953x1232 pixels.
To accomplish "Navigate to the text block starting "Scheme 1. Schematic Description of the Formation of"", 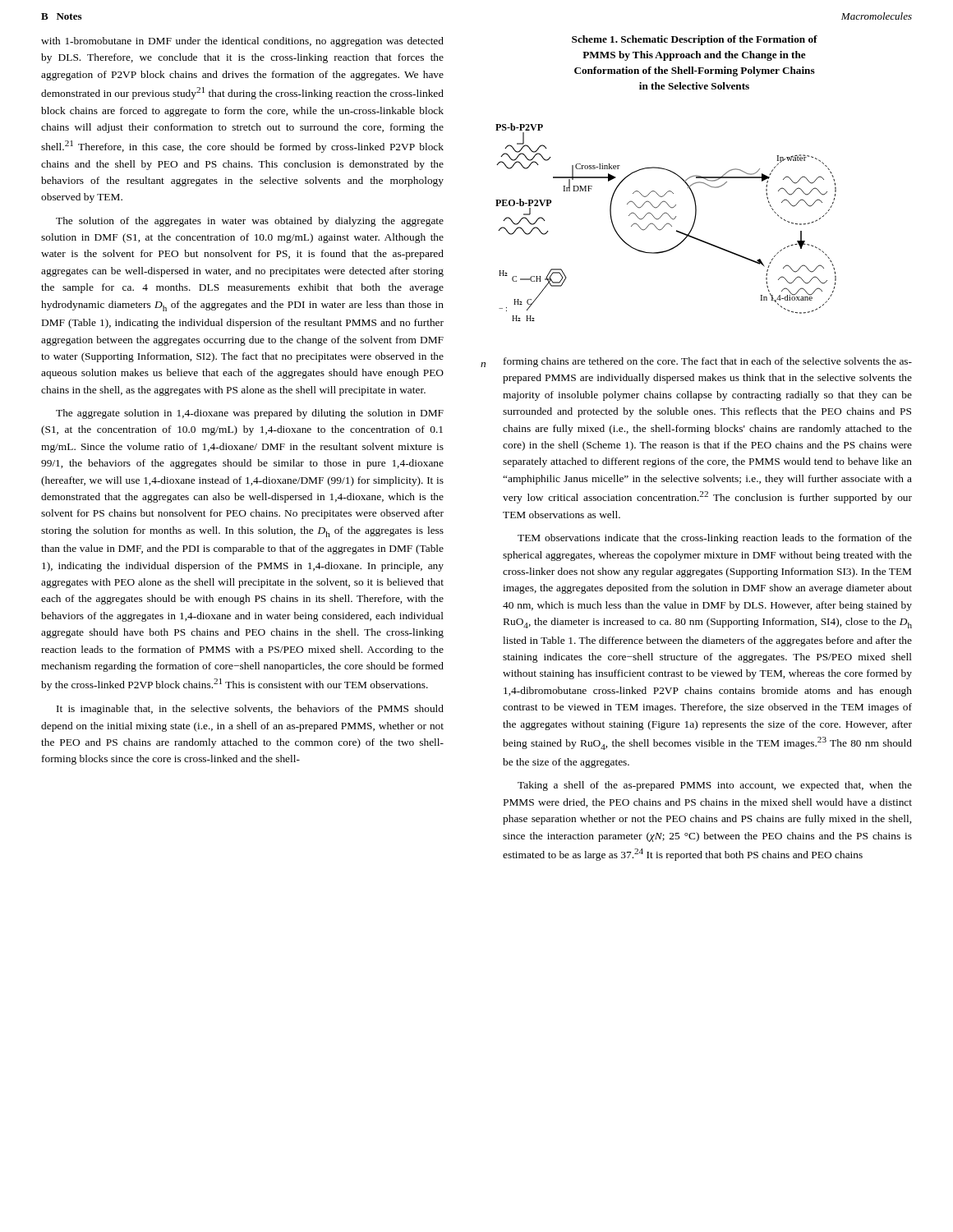I will click(694, 63).
